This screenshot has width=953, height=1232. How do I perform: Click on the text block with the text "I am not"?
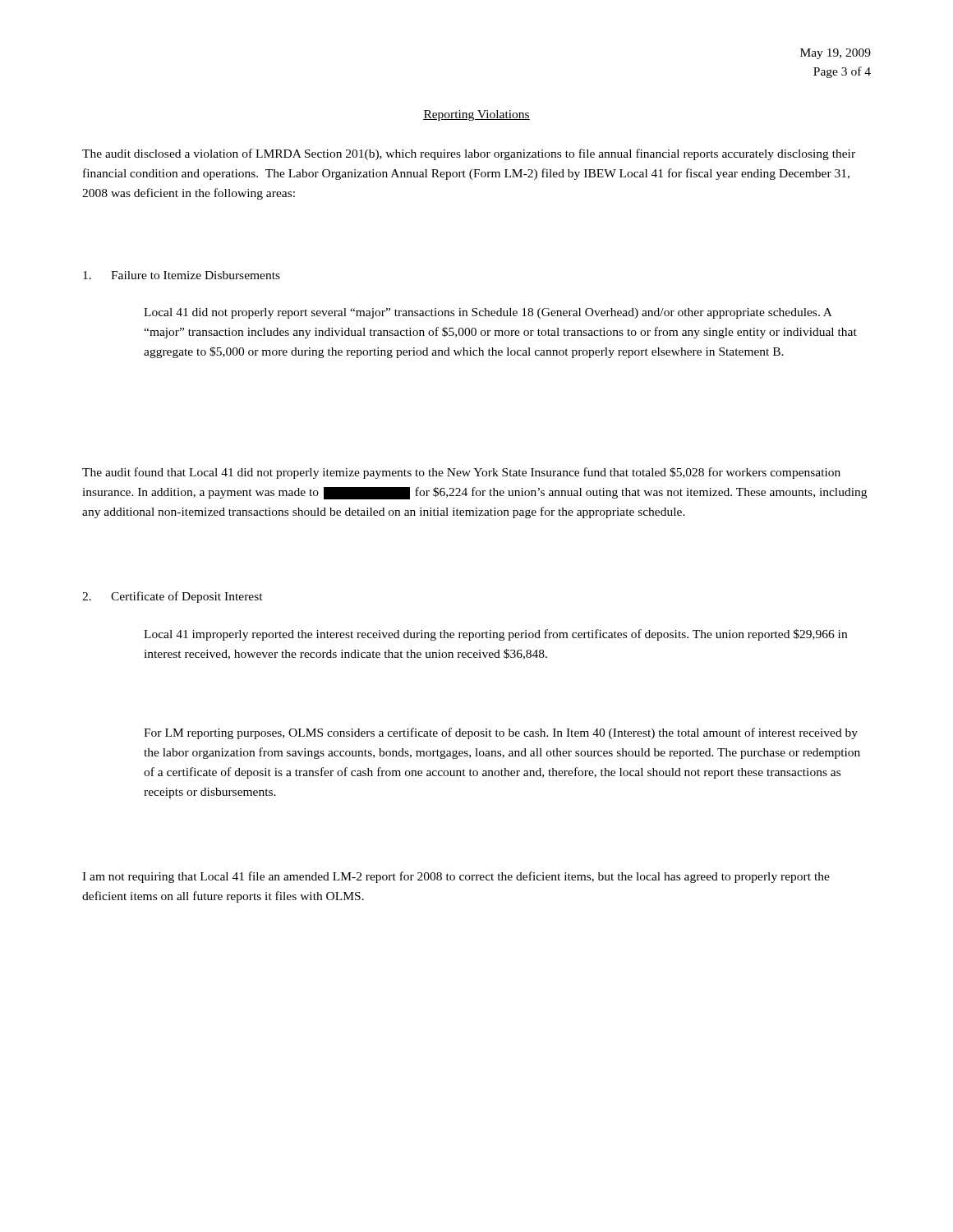point(456,886)
